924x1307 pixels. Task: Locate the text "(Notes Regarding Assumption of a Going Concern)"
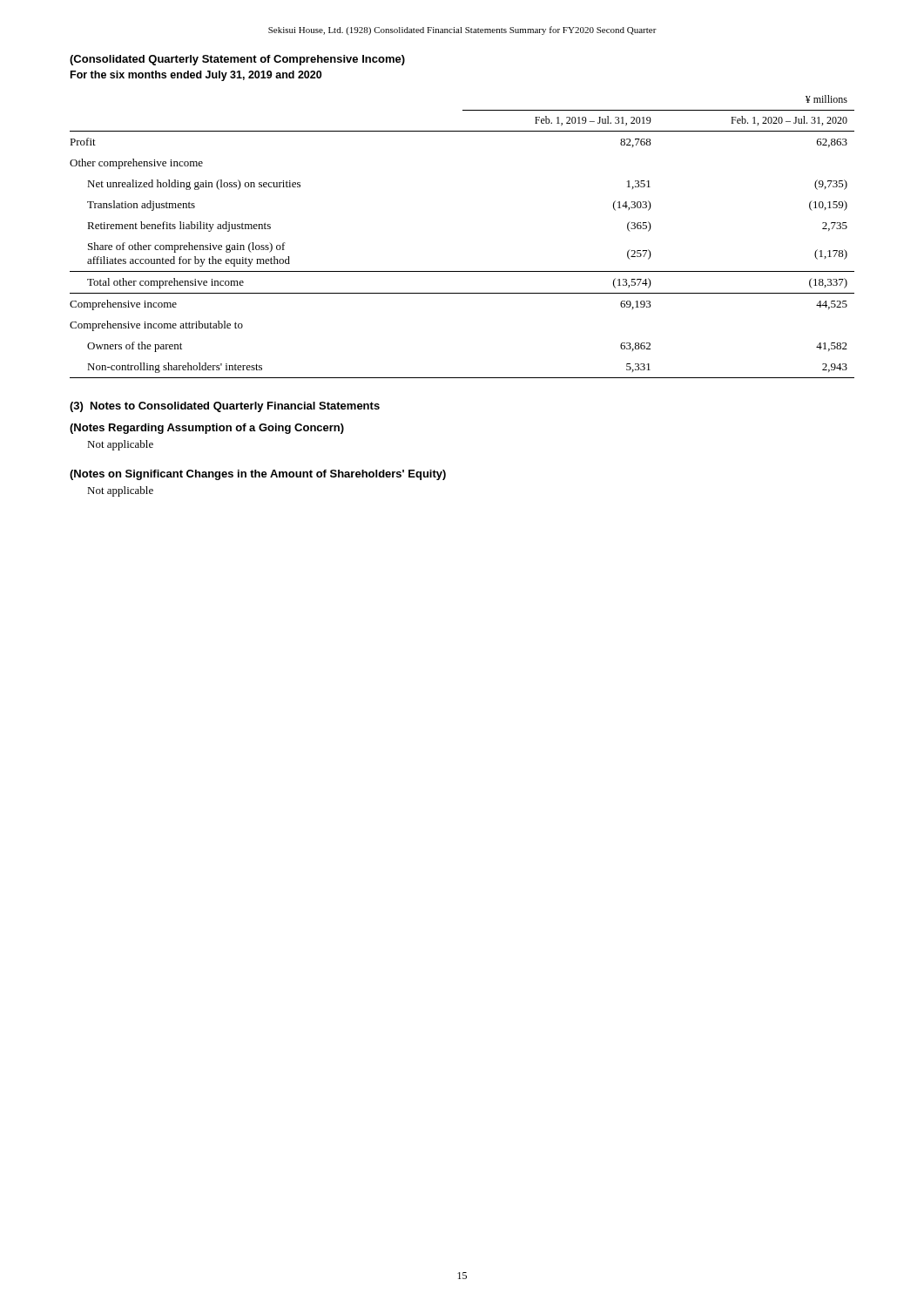click(x=207, y=427)
